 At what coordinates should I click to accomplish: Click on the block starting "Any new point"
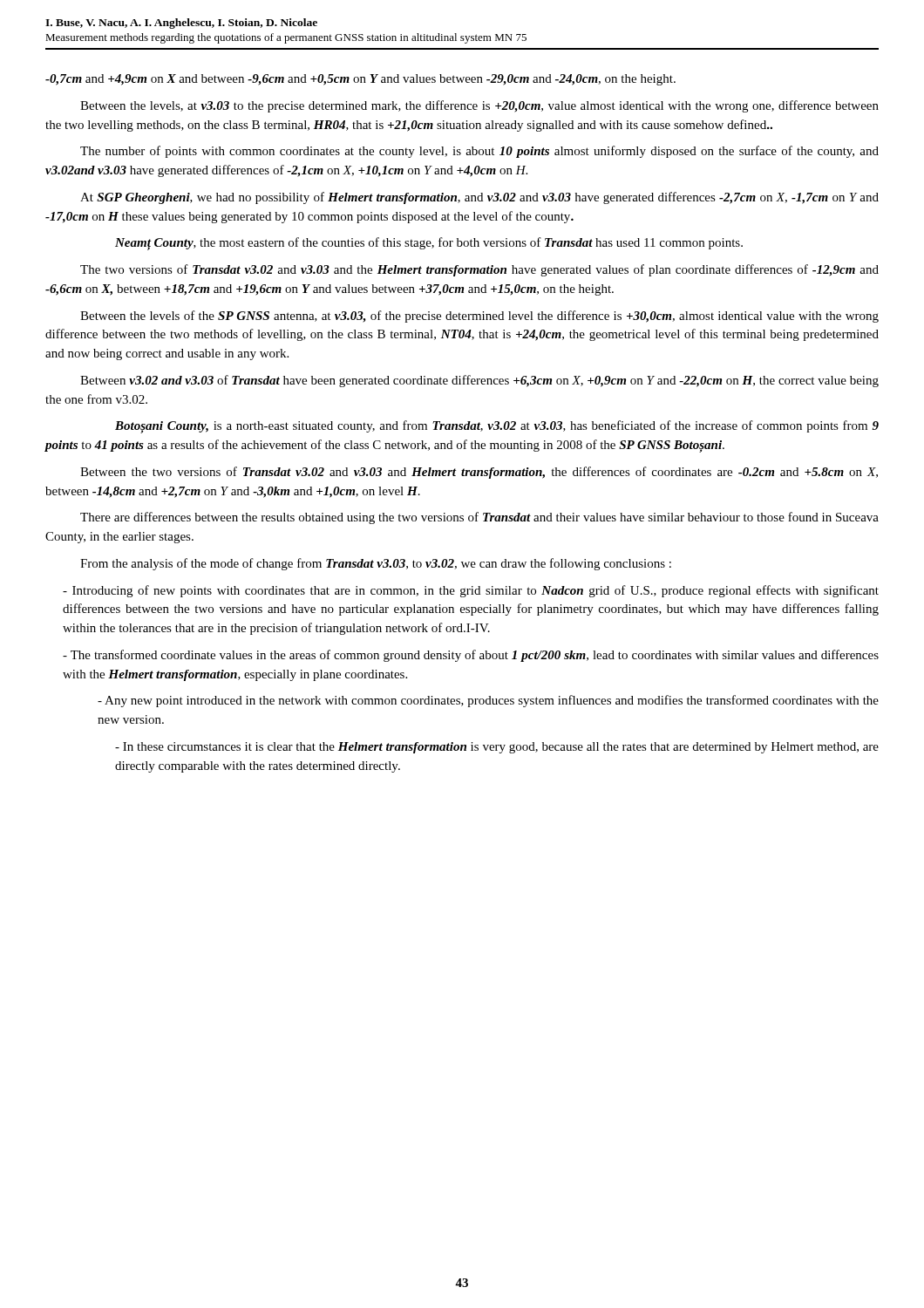pyautogui.click(x=462, y=711)
